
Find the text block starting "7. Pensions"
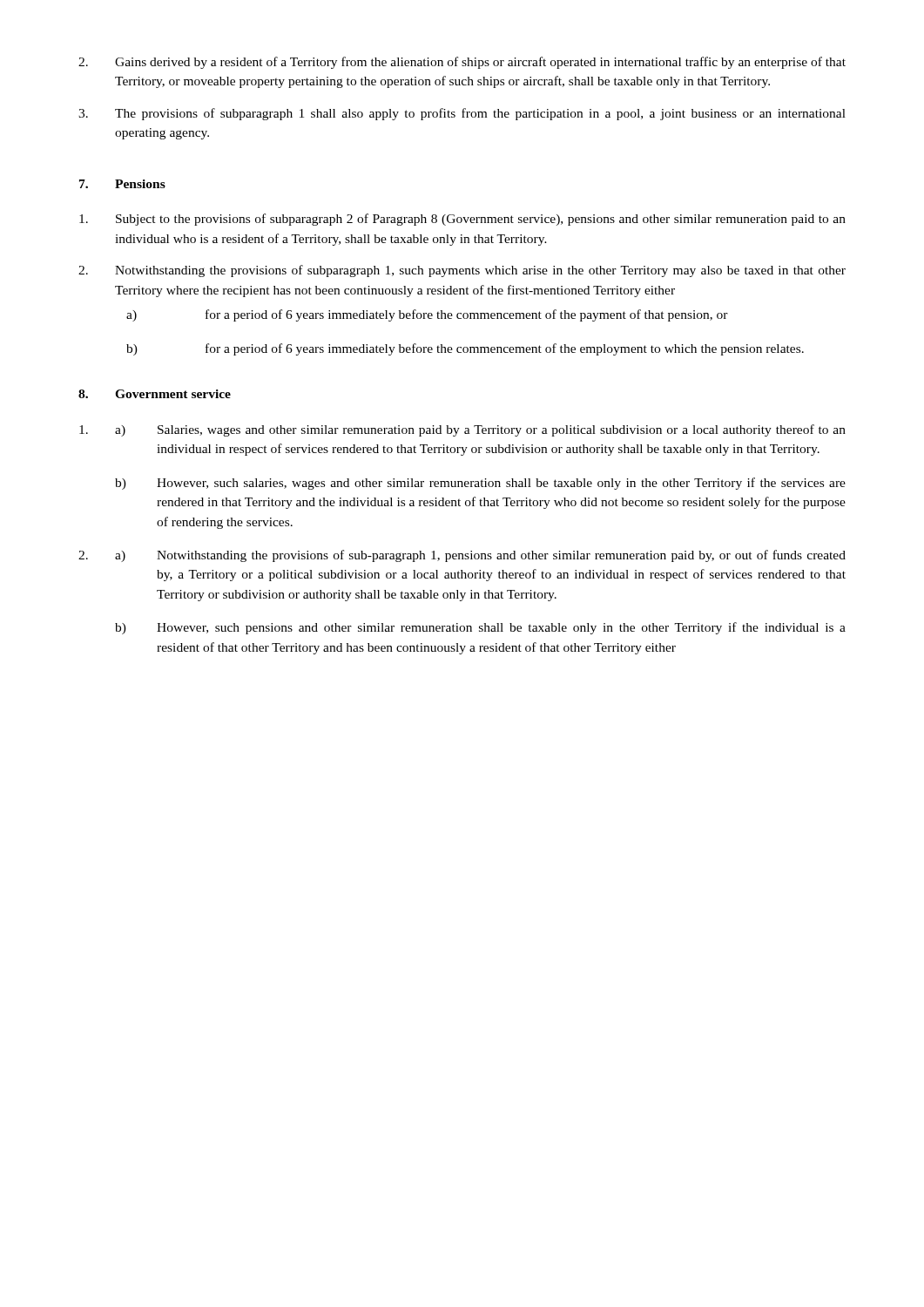point(122,184)
